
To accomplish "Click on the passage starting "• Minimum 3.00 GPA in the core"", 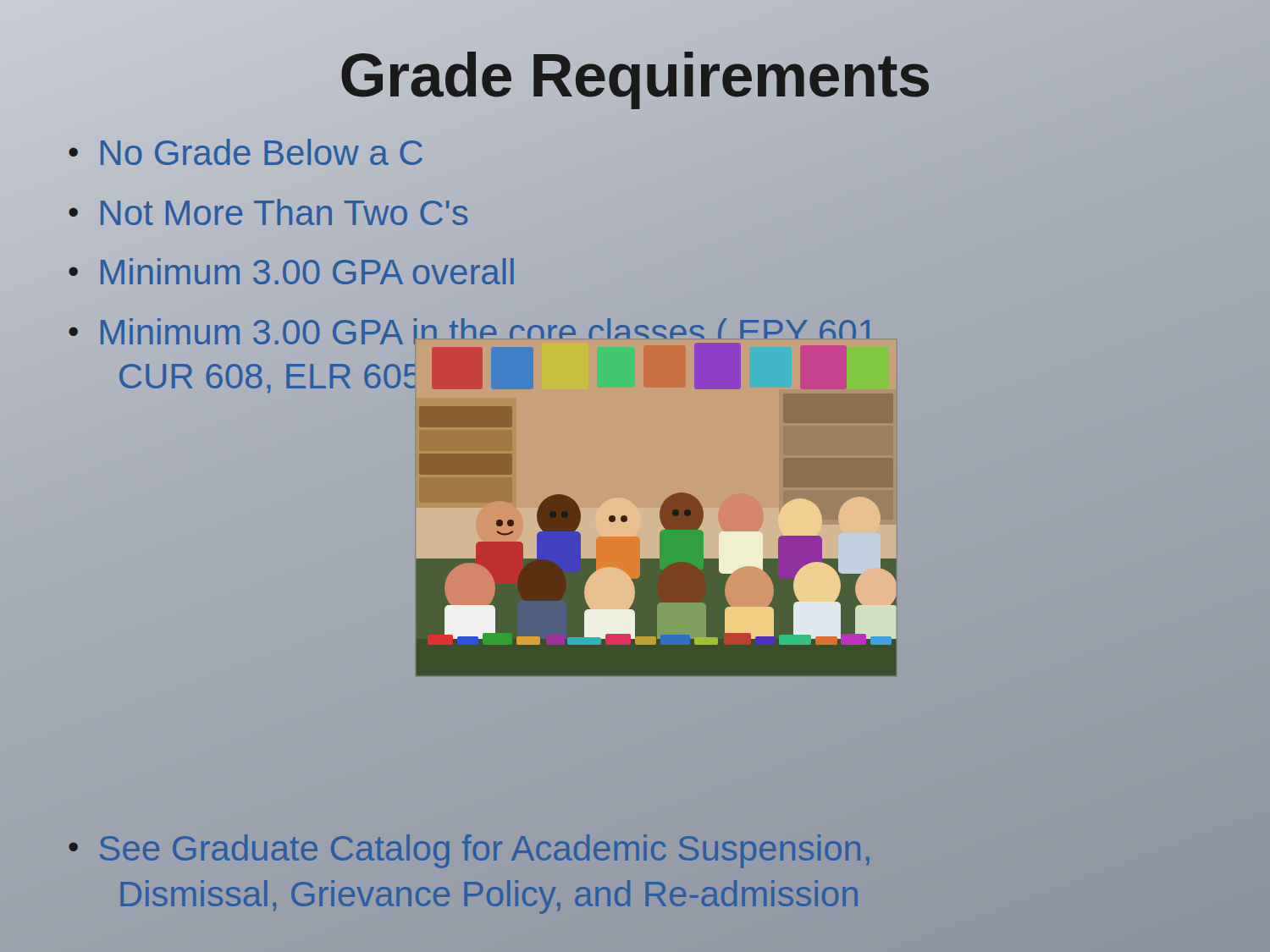I will point(477,355).
